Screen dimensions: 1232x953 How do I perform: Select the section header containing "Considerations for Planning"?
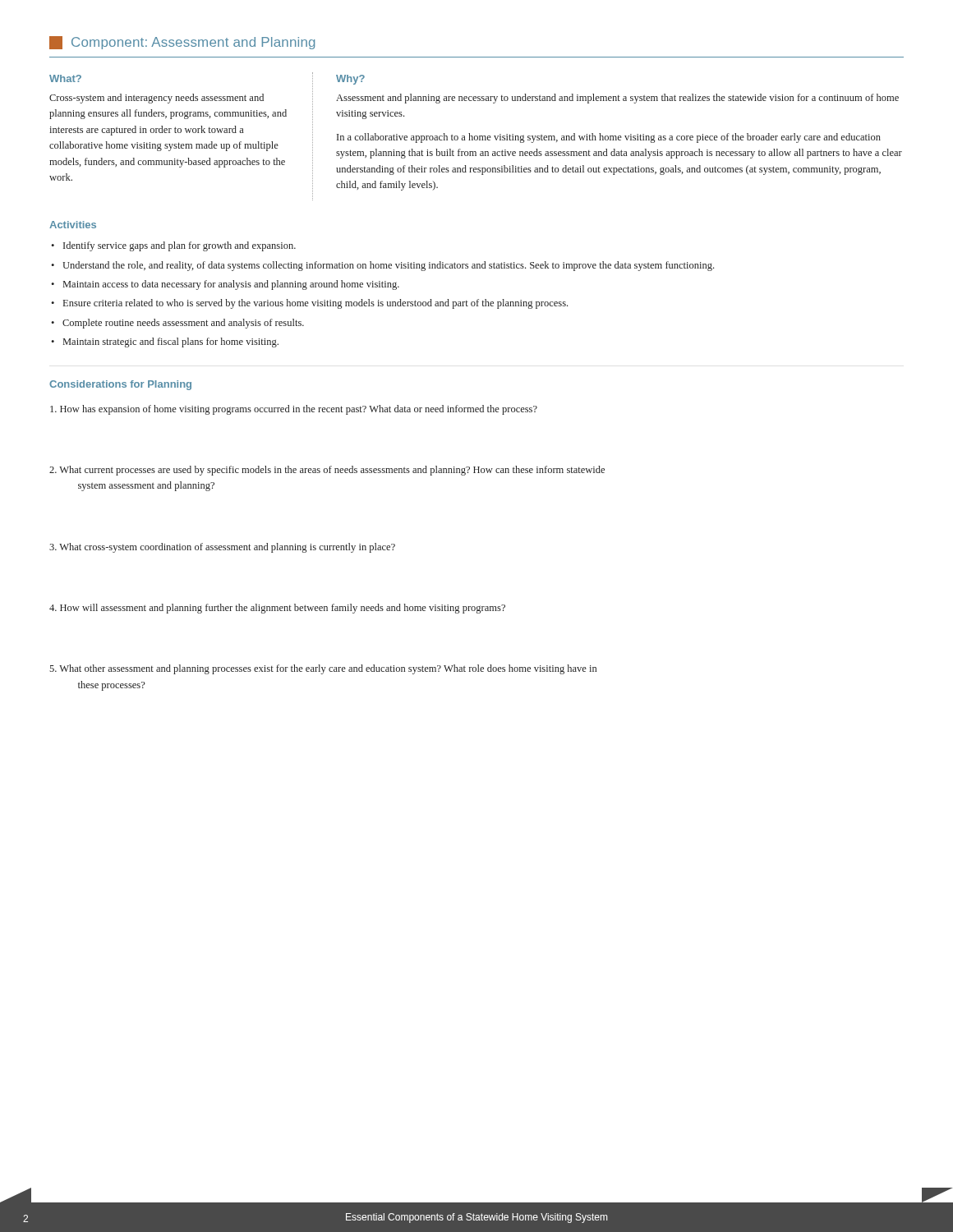[121, 384]
